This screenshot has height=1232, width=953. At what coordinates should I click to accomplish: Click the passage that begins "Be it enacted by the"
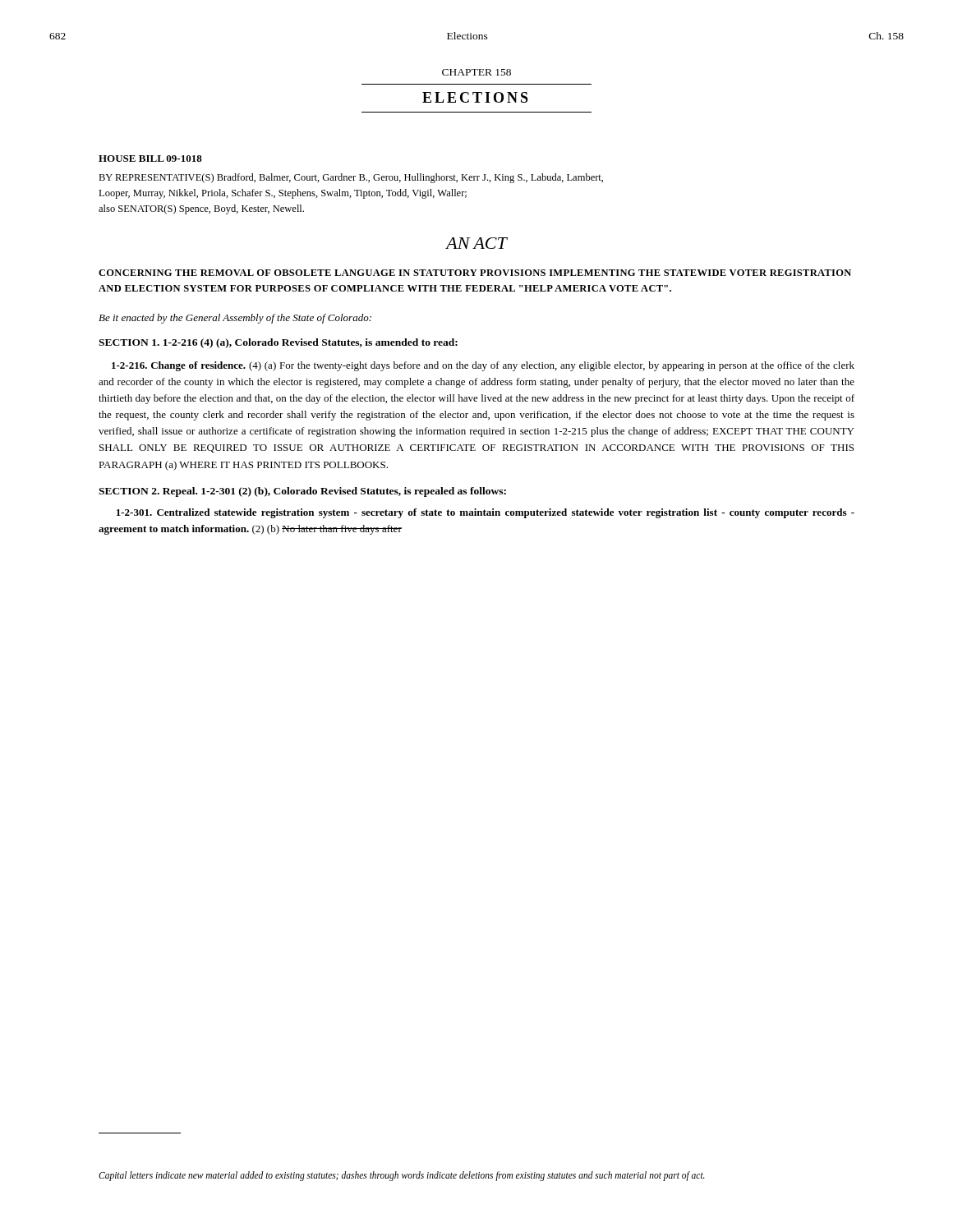pos(235,317)
